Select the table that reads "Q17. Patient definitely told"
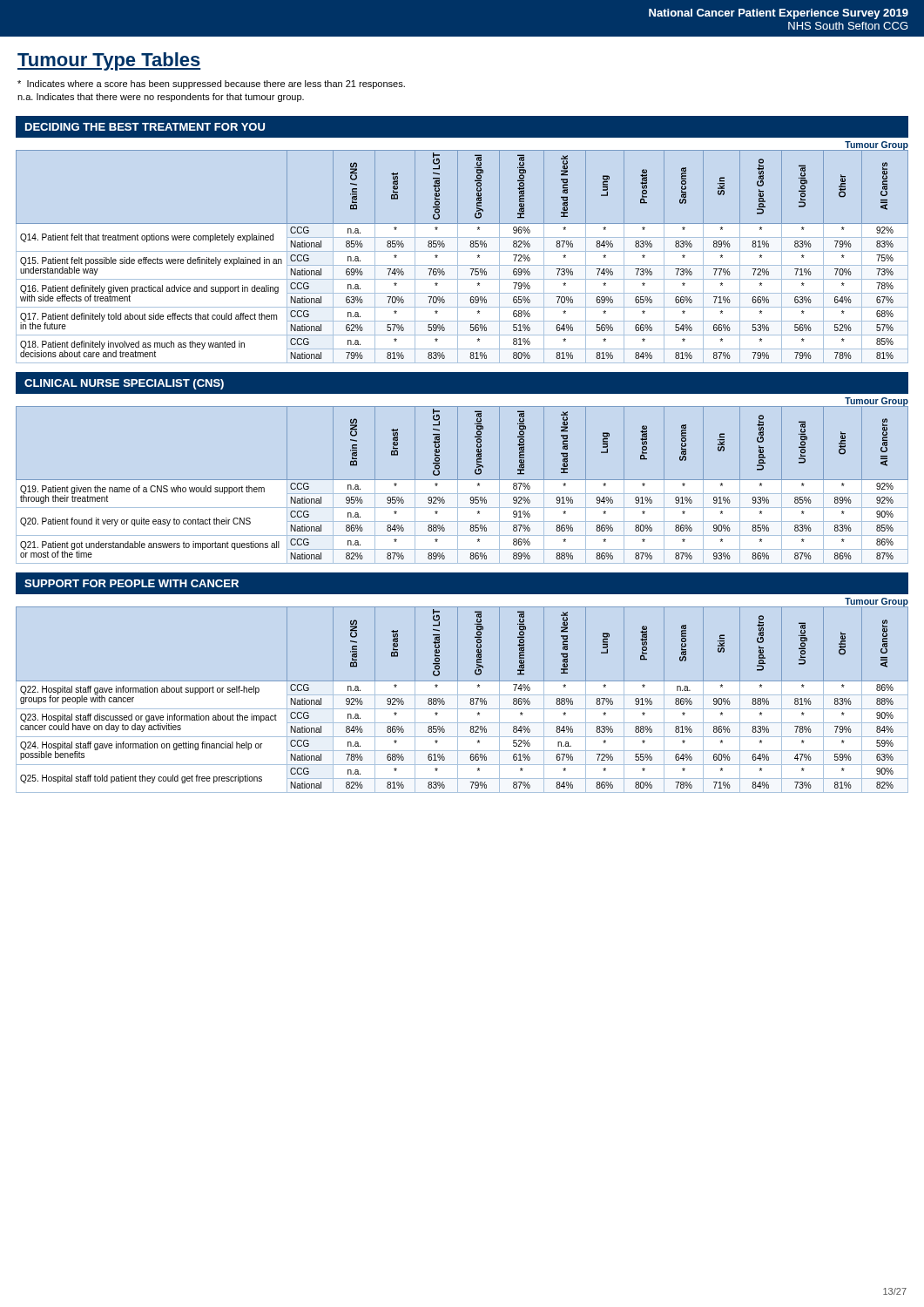Screen dimensions: 1307x924 462,257
